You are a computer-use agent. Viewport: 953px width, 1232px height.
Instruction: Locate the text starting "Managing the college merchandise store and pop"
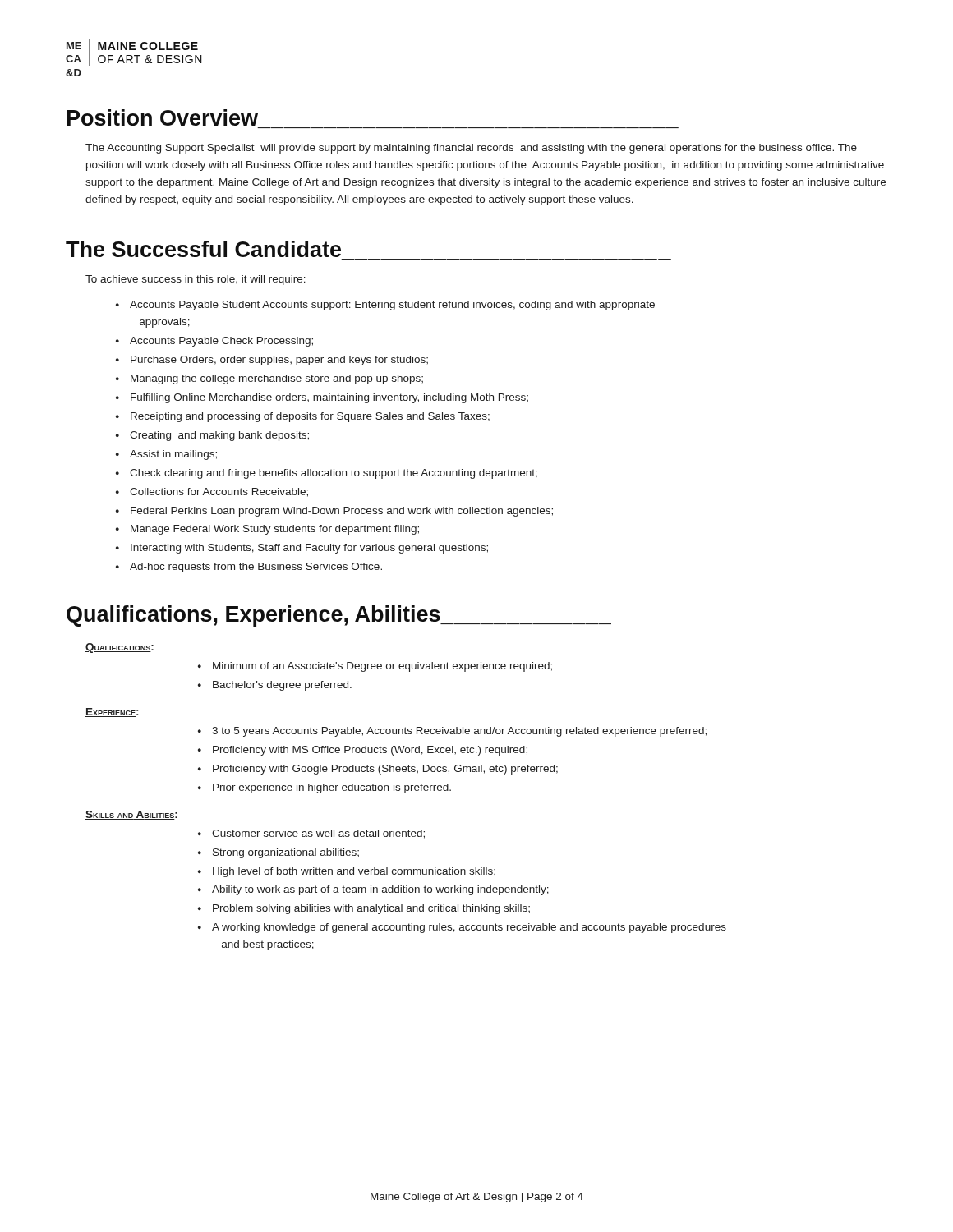click(269, 379)
